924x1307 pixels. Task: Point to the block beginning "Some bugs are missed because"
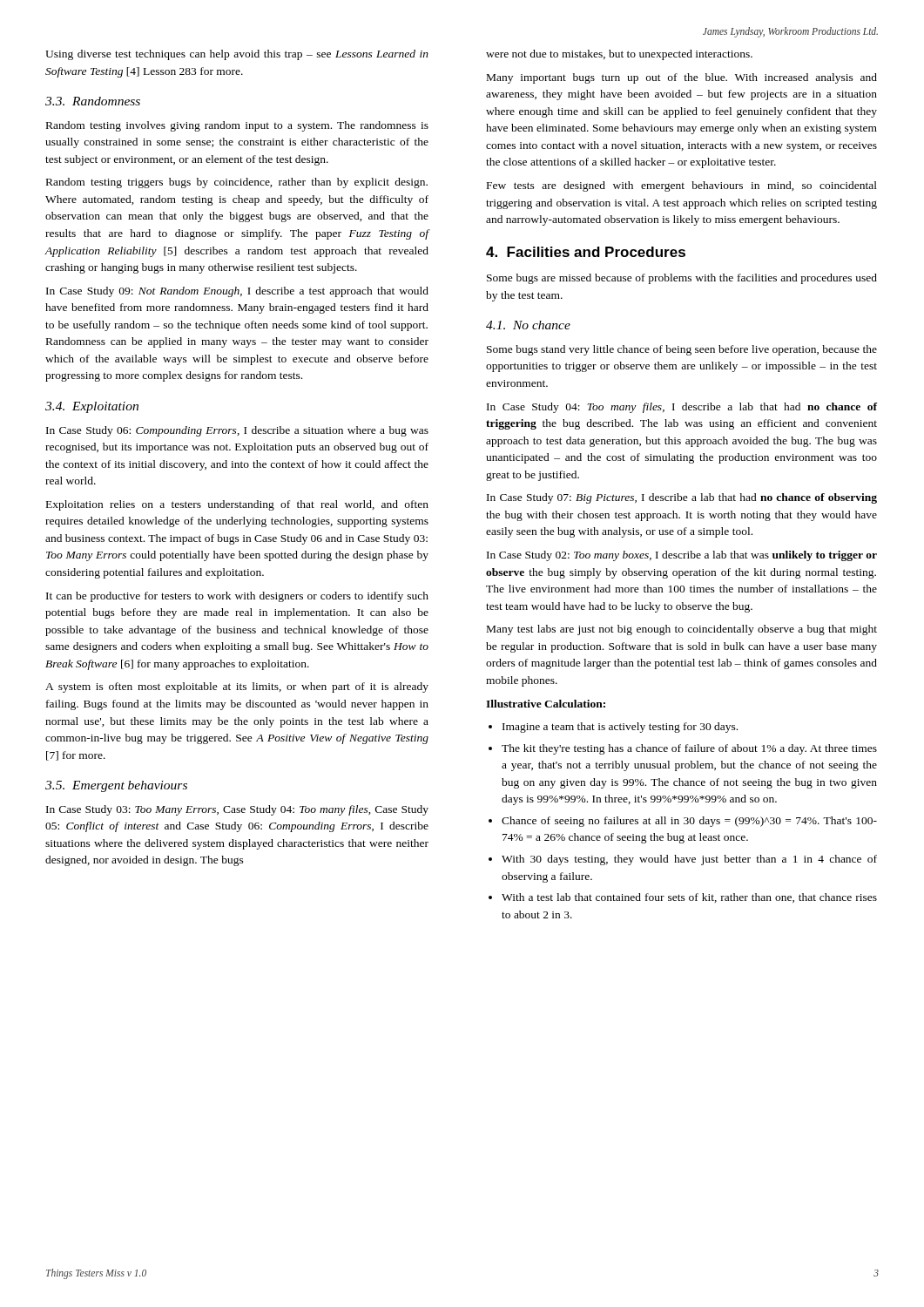coord(681,287)
